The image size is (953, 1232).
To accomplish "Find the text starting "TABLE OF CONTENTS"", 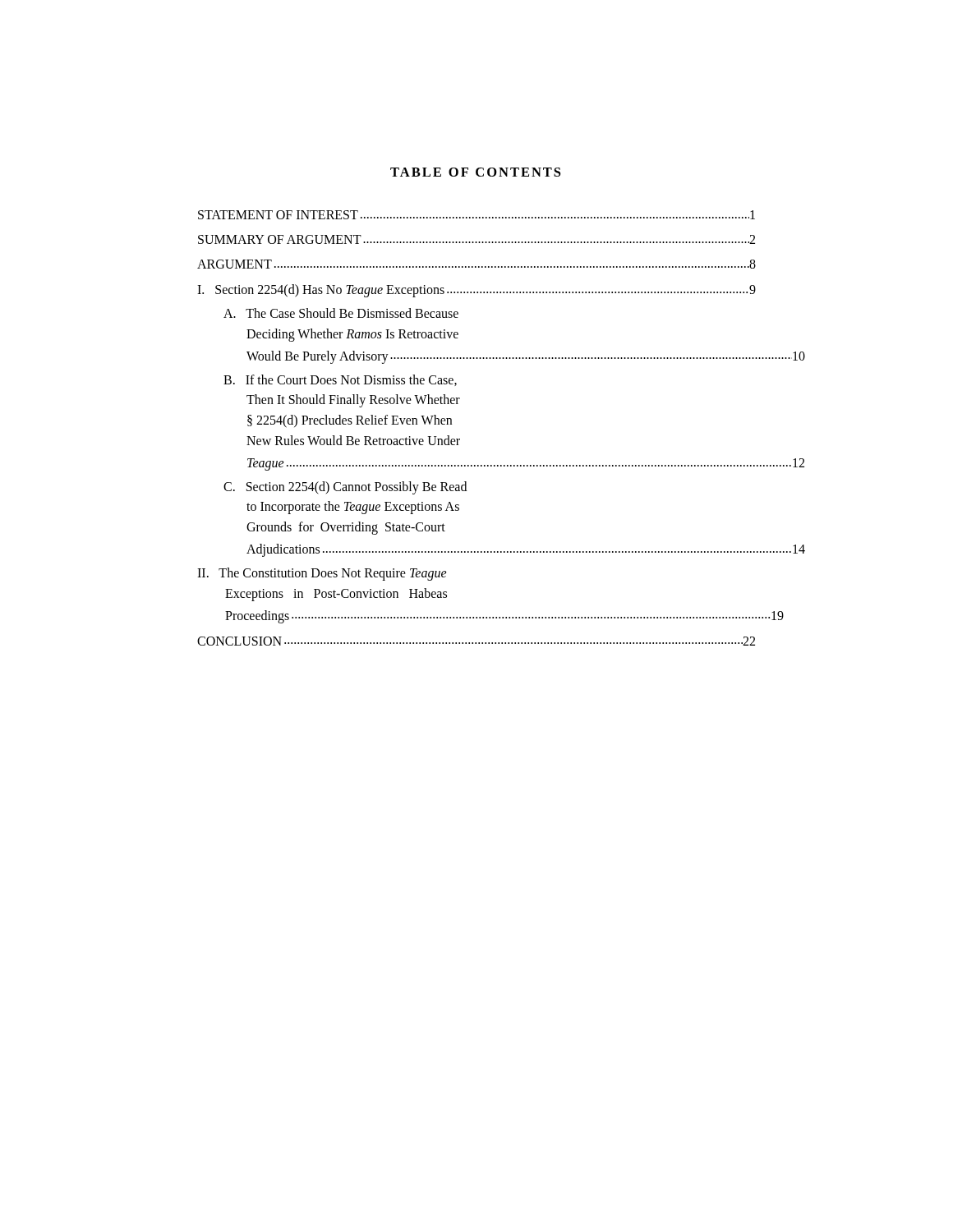I will 476,172.
